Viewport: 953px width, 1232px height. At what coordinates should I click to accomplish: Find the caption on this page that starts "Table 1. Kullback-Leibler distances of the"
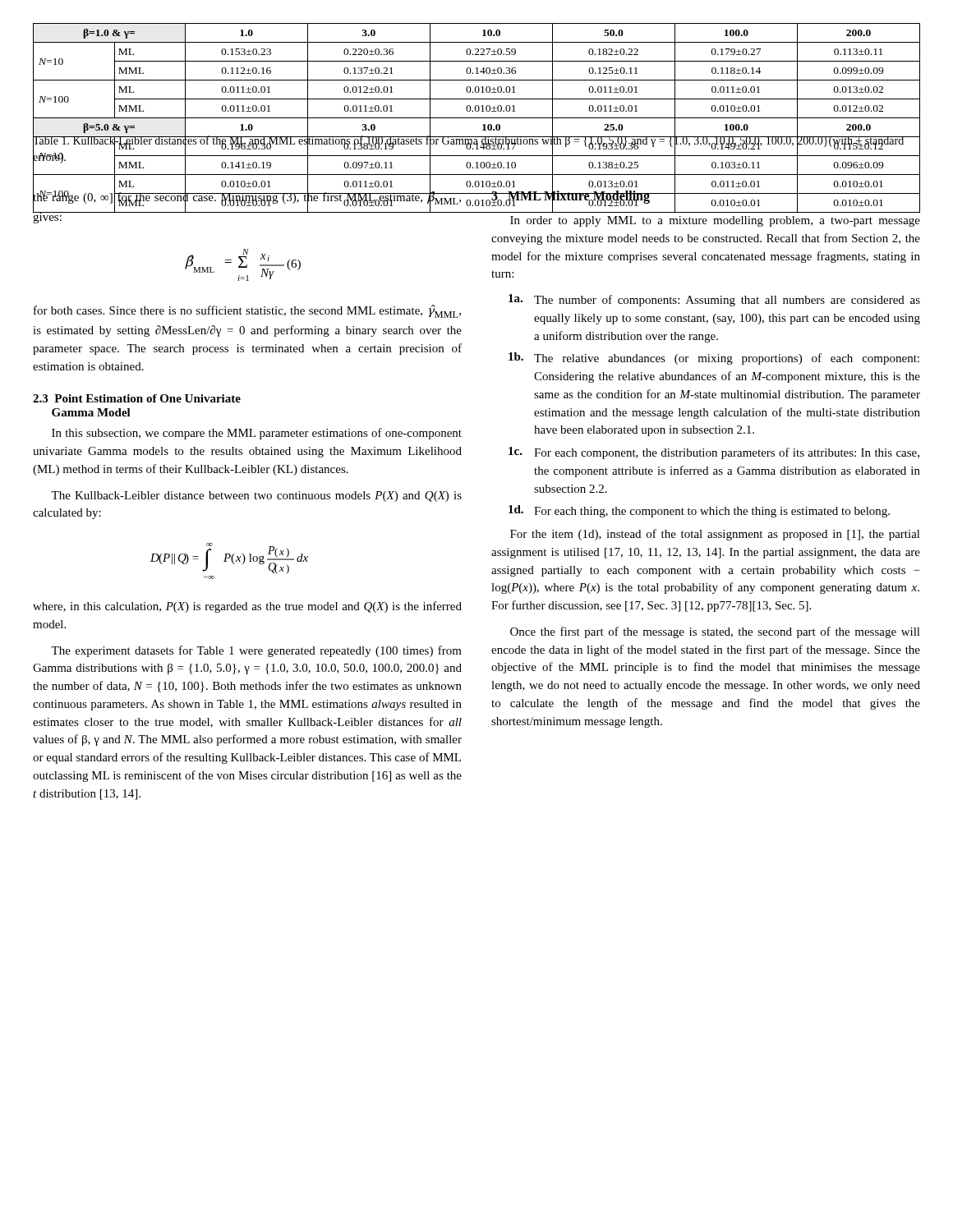[476, 149]
